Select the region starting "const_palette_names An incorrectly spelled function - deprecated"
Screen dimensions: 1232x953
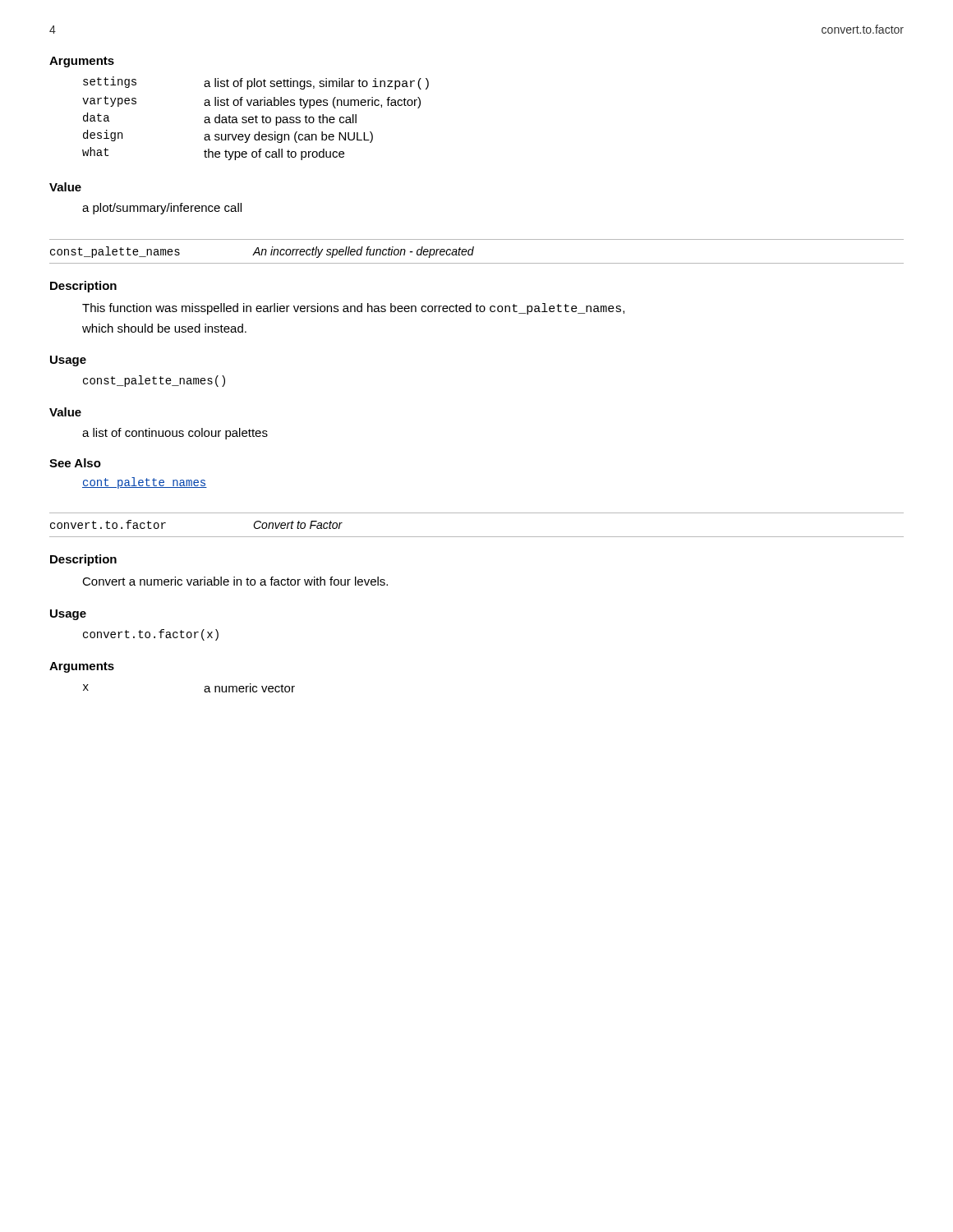tap(261, 252)
